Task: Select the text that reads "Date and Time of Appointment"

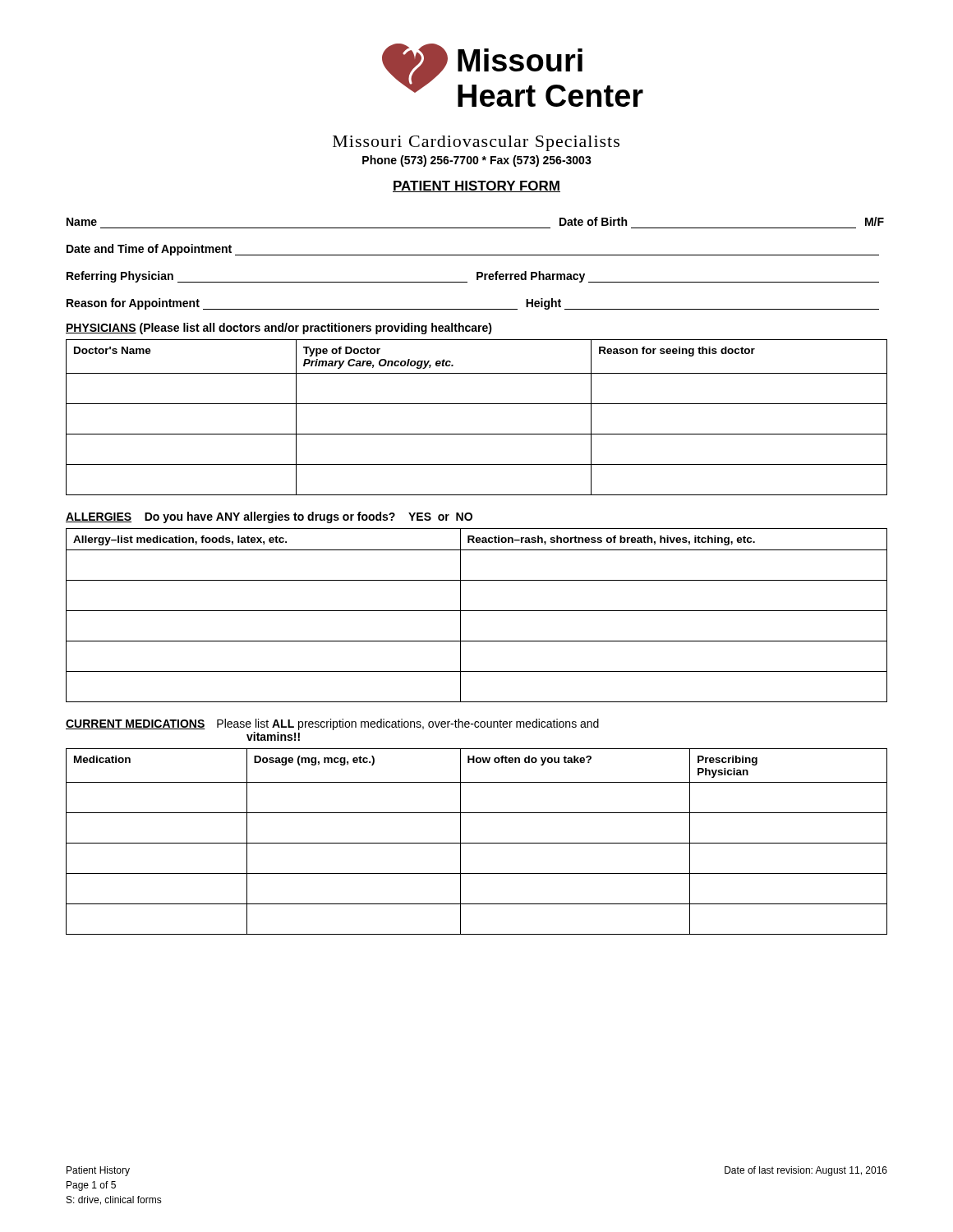Action: (472, 248)
